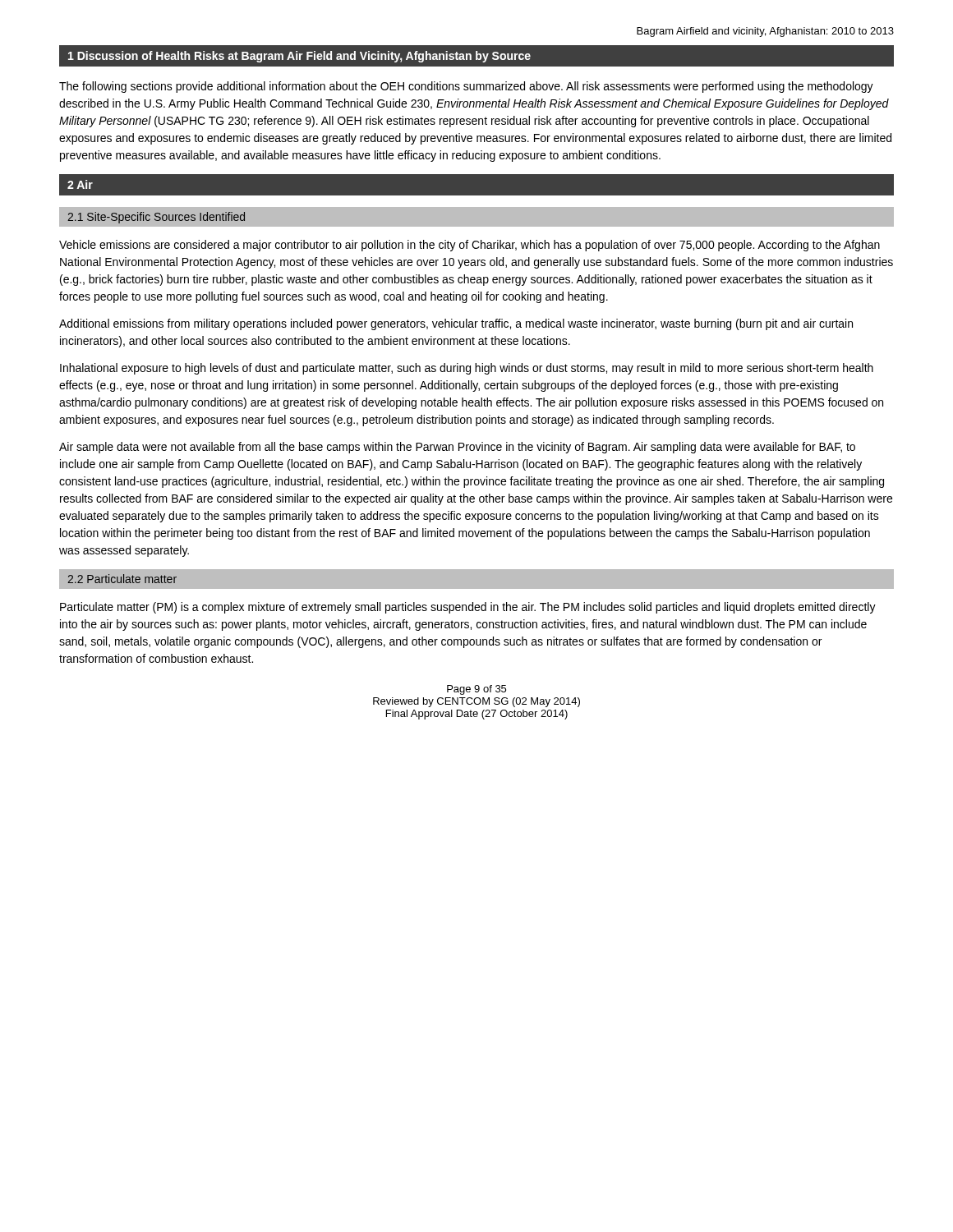Select the text block containing "Inhalational exposure to high levels of dust"
This screenshot has width=953, height=1232.
[x=472, y=394]
